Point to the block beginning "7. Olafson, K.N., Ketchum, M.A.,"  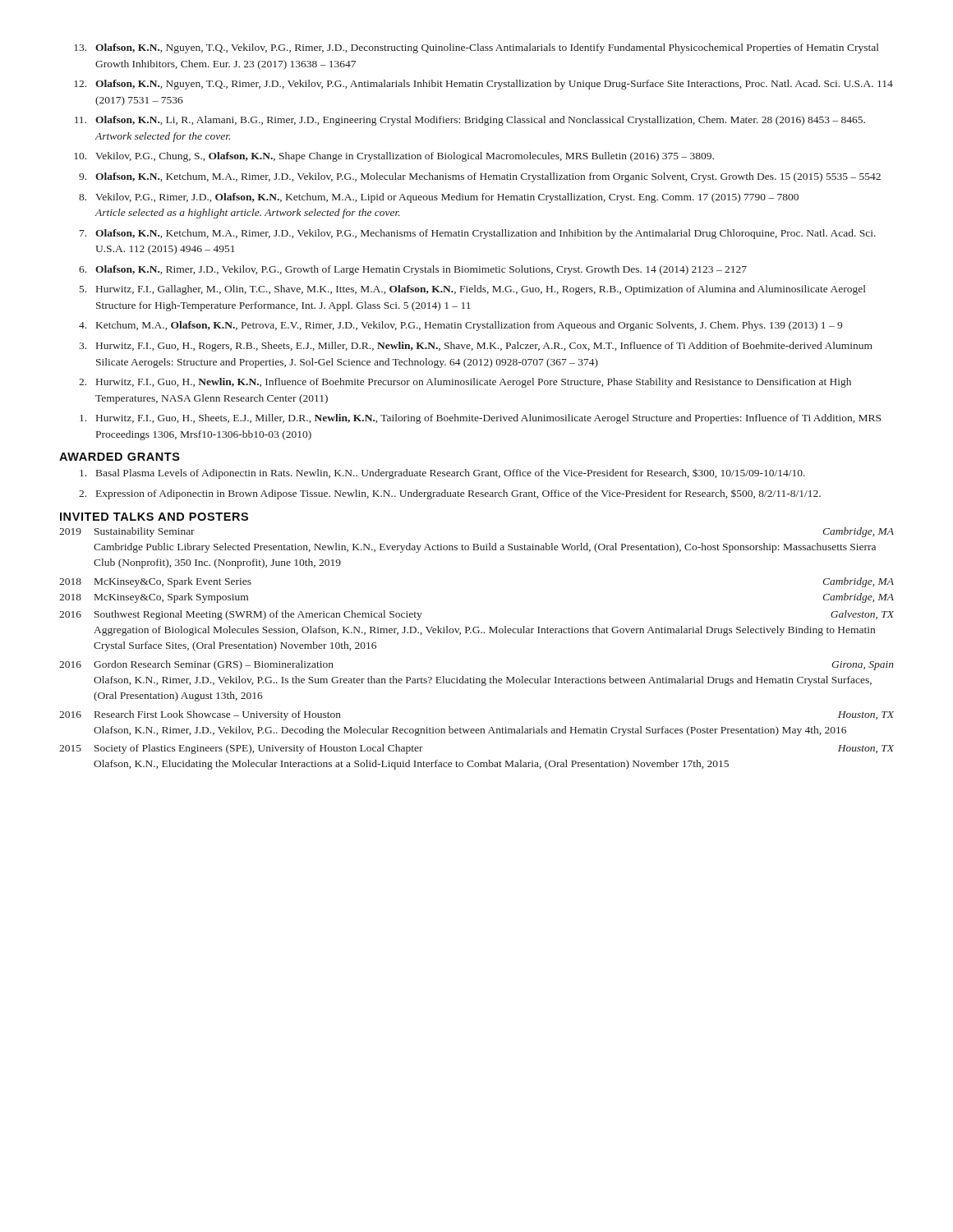pos(476,241)
